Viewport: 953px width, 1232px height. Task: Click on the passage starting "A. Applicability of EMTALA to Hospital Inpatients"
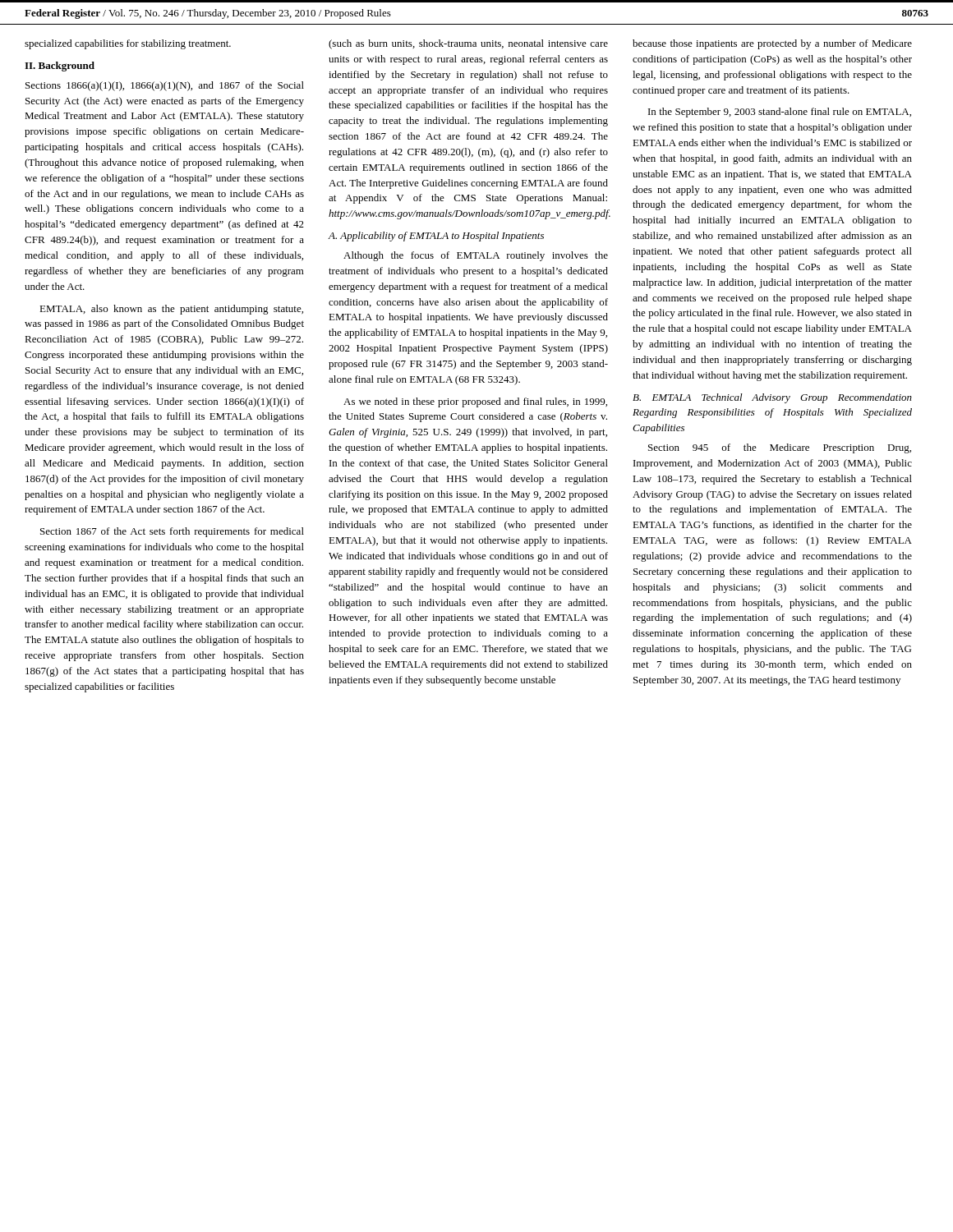[436, 235]
